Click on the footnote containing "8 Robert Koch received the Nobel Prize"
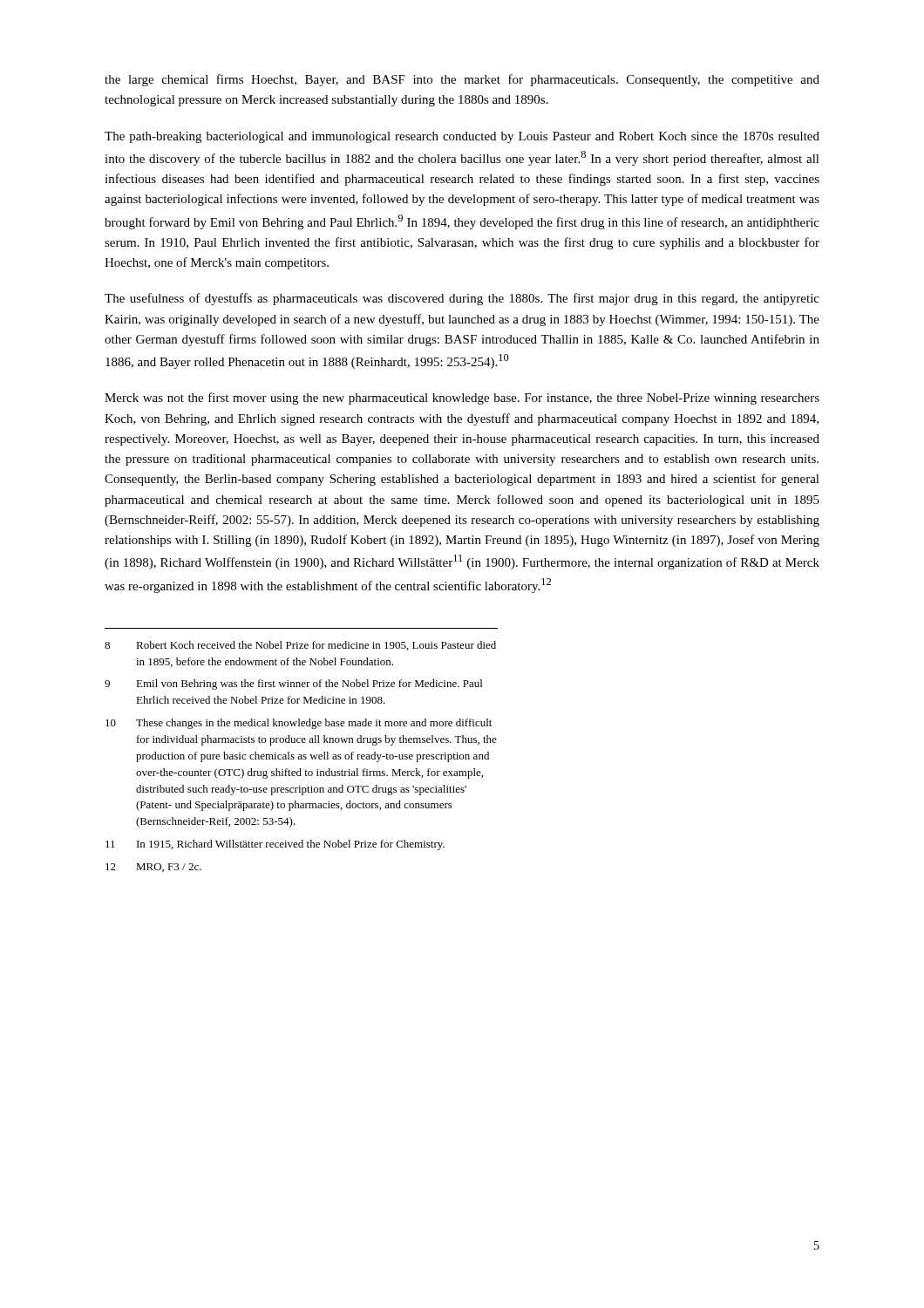924x1308 pixels. [x=301, y=654]
